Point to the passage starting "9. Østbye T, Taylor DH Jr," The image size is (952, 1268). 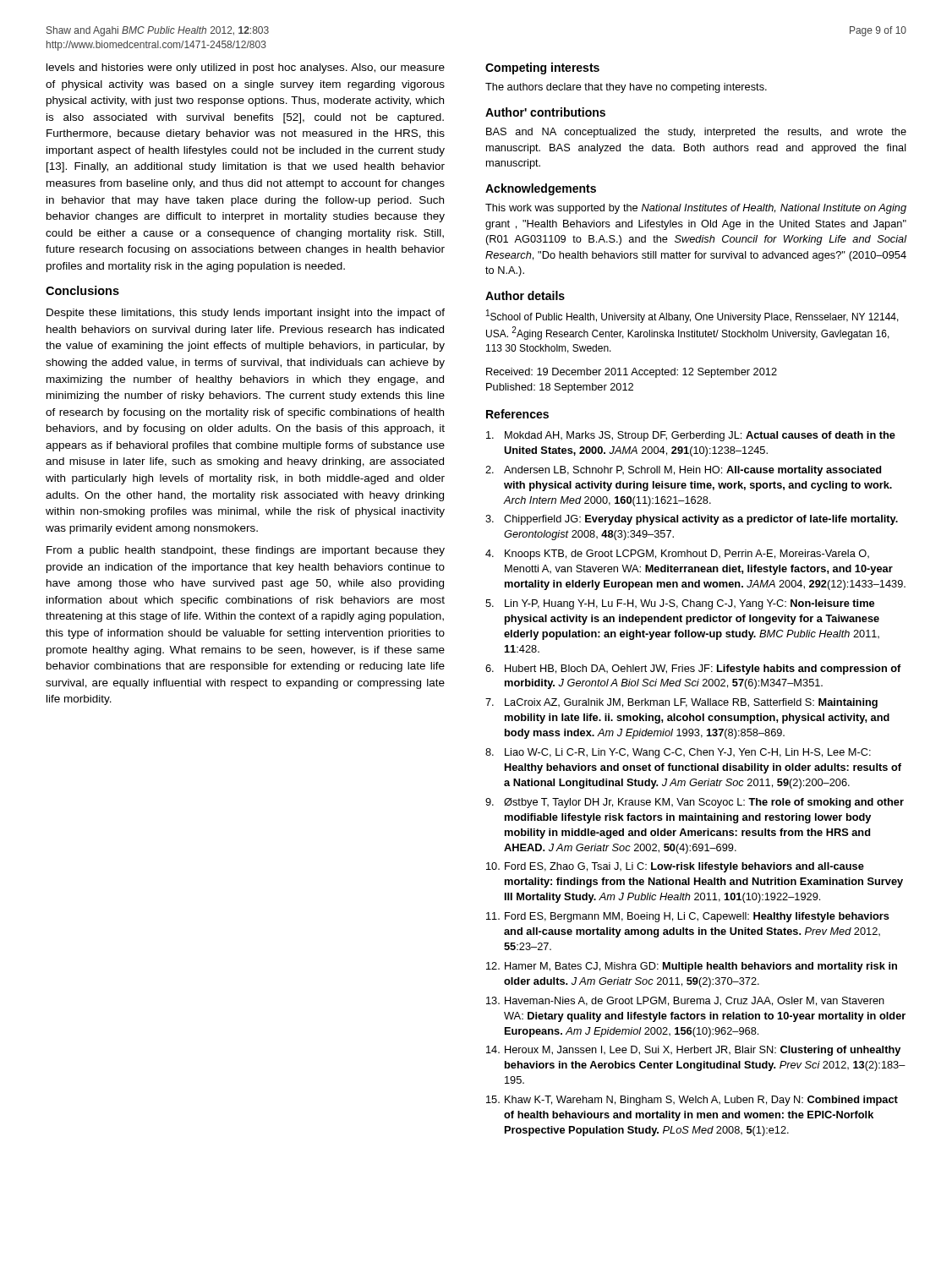tap(696, 825)
